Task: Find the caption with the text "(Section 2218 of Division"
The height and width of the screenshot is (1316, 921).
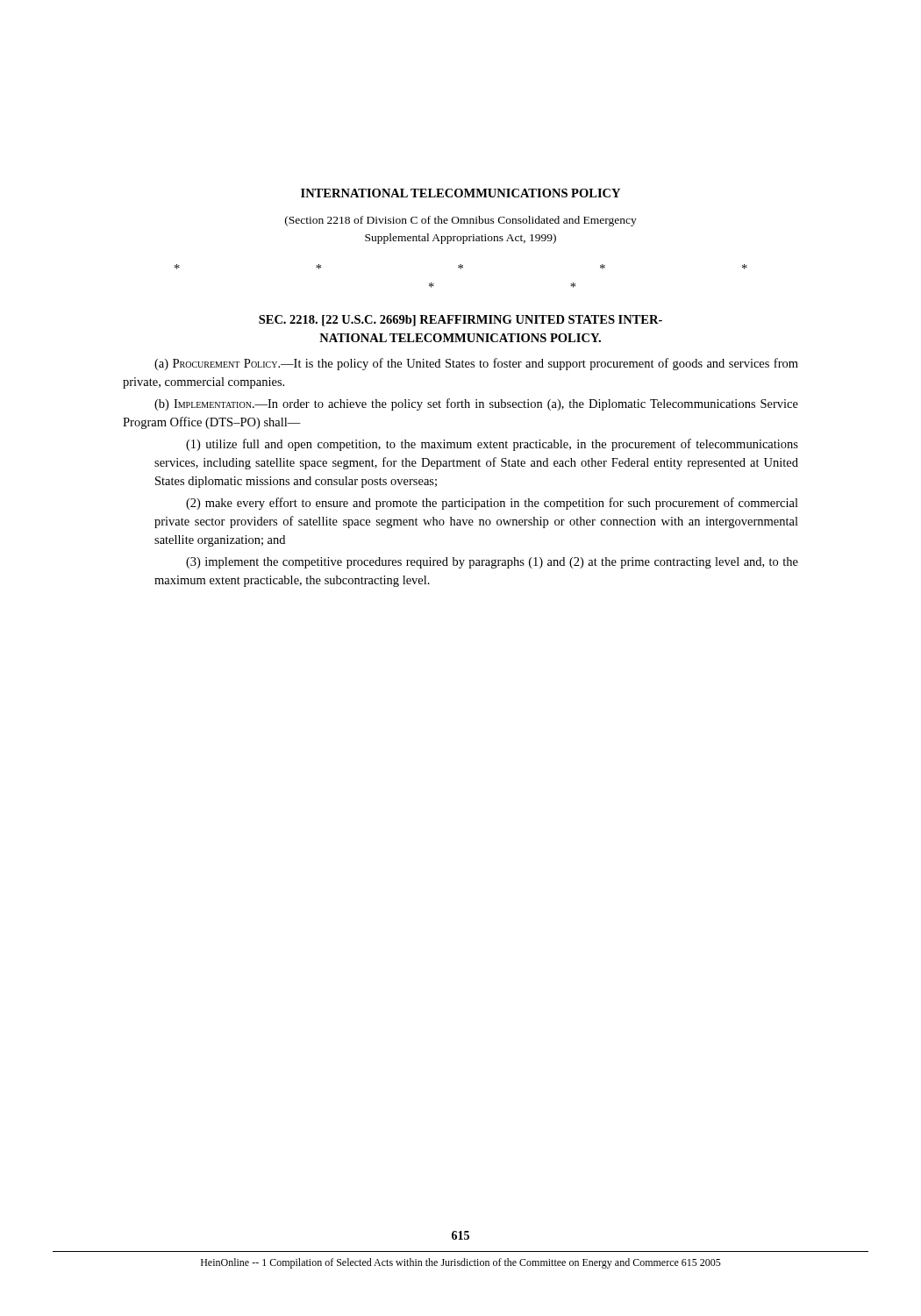Action: click(460, 228)
